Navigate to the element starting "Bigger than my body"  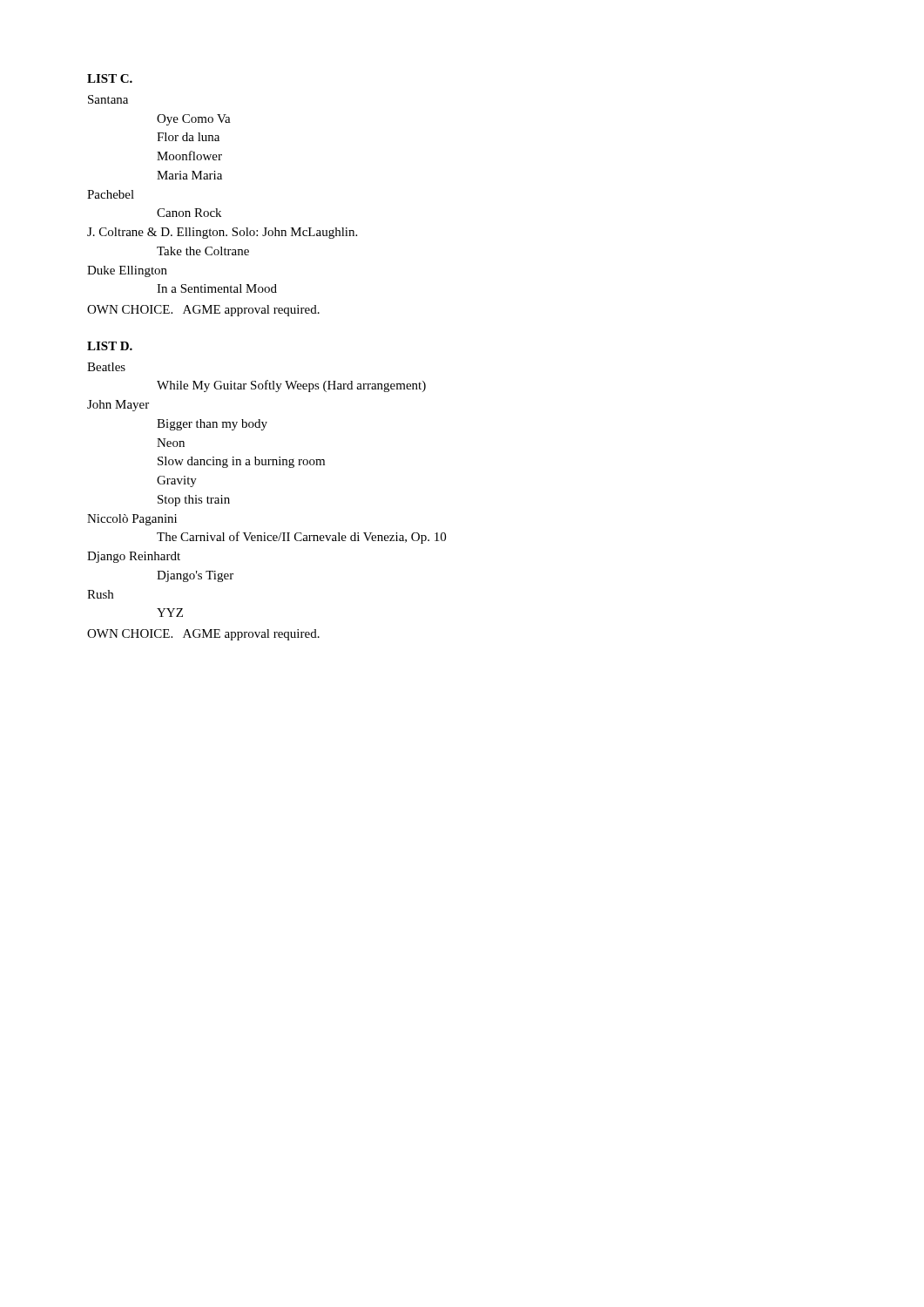coord(212,425)
